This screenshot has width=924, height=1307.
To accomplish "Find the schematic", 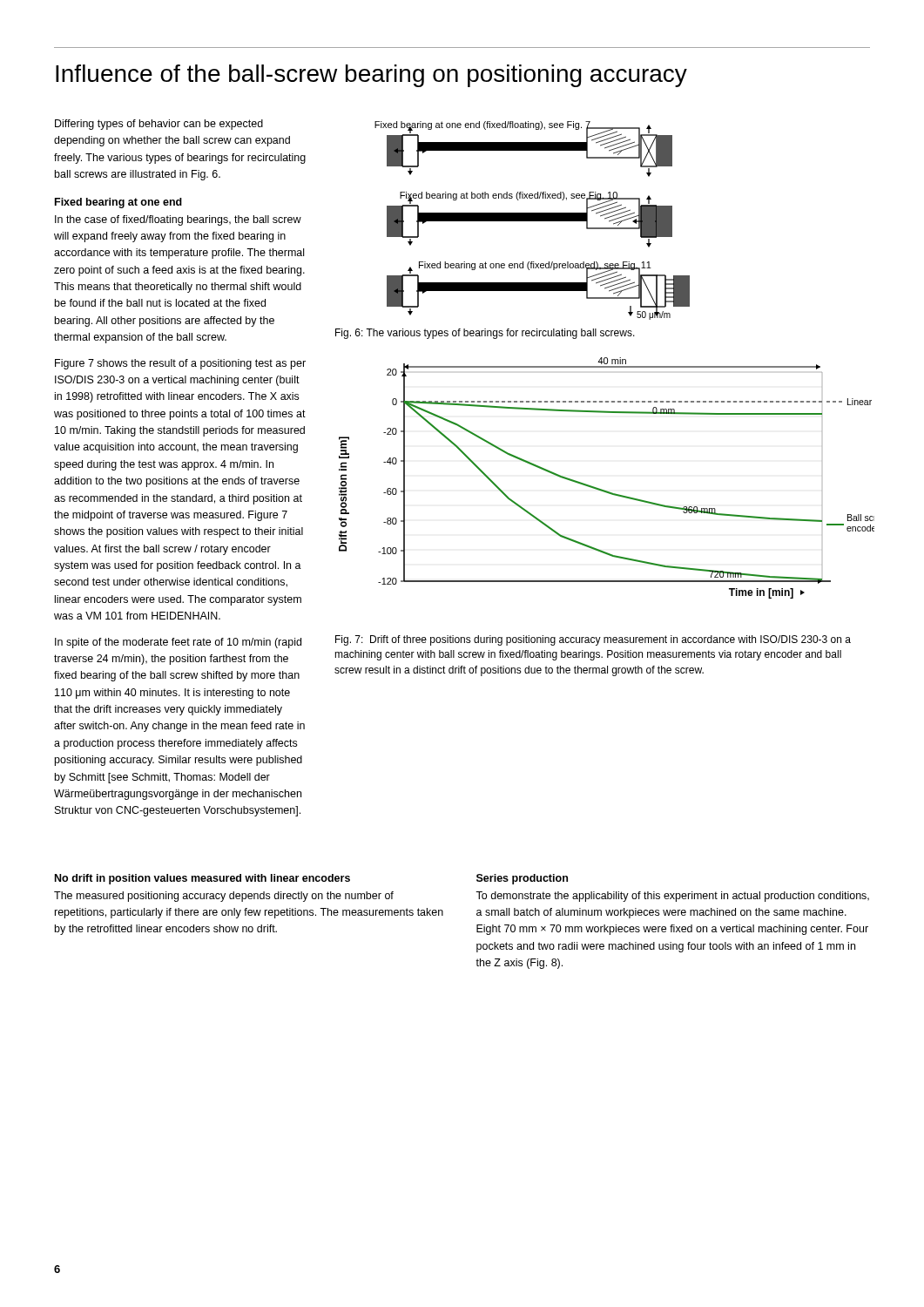I will coord(609,220).
